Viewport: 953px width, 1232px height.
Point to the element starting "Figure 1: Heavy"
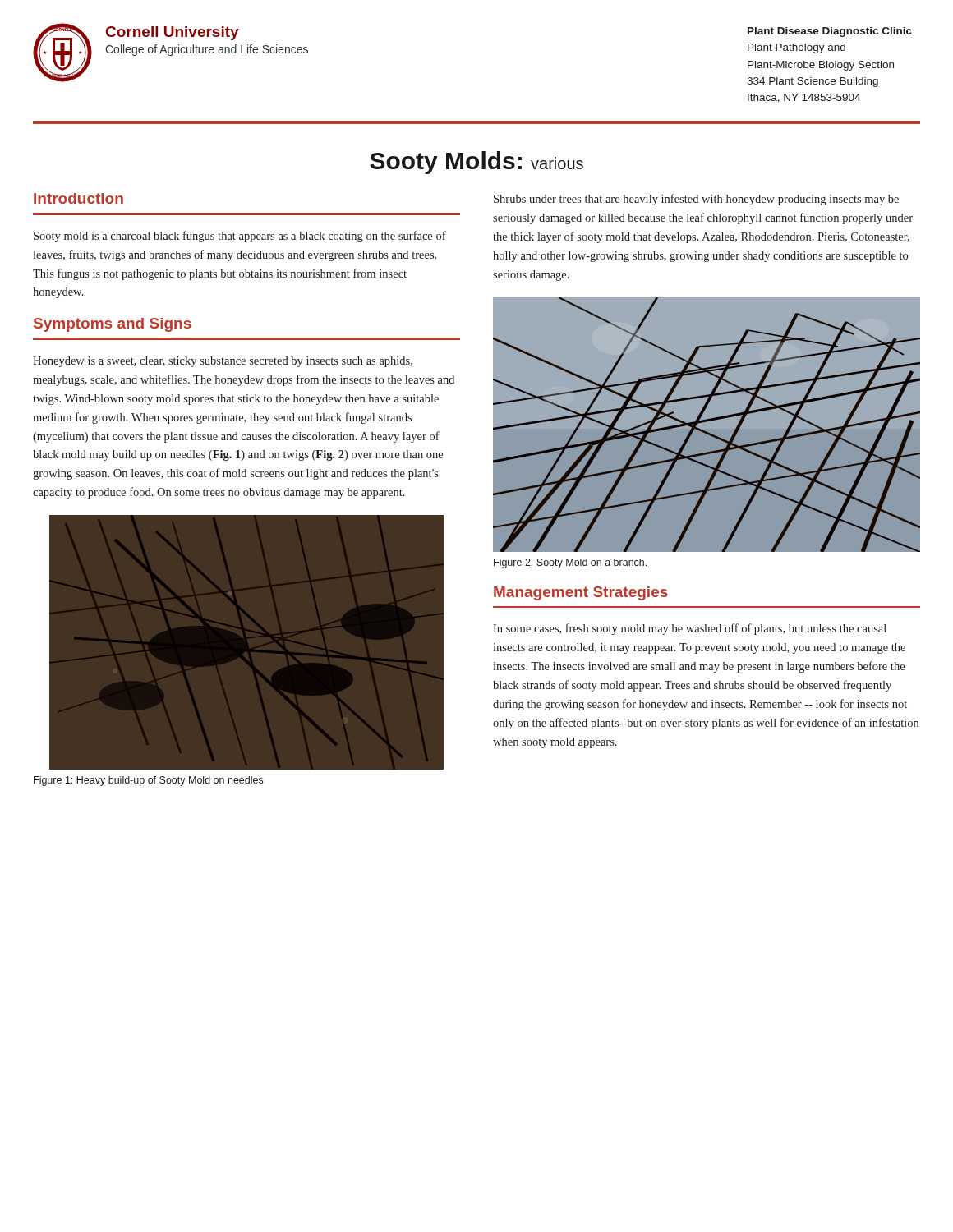148,780
